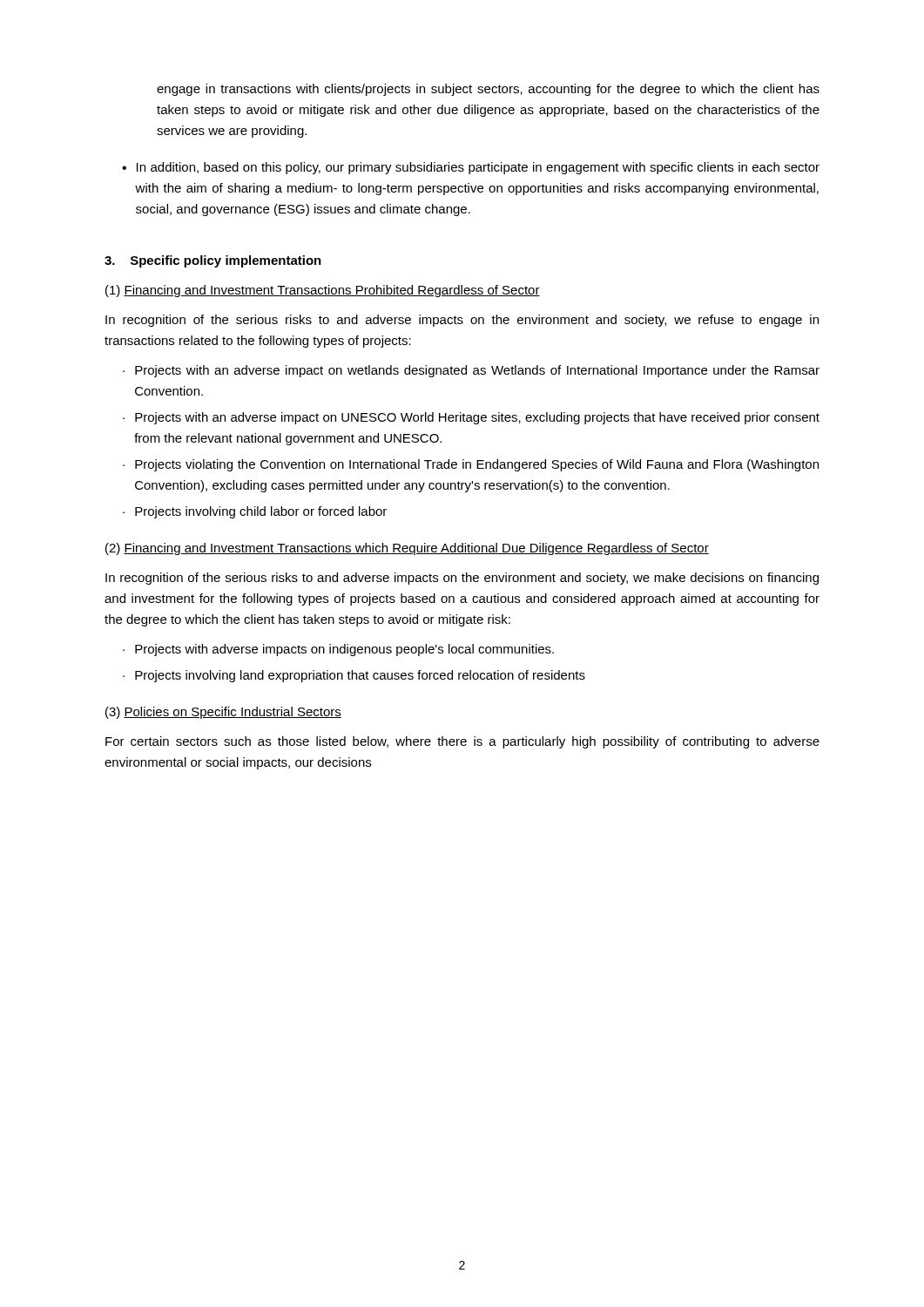
Task: Find the block on this page that starts "· Projects with adverse impacts on indigenous people's"
Action: click(471, 649)
